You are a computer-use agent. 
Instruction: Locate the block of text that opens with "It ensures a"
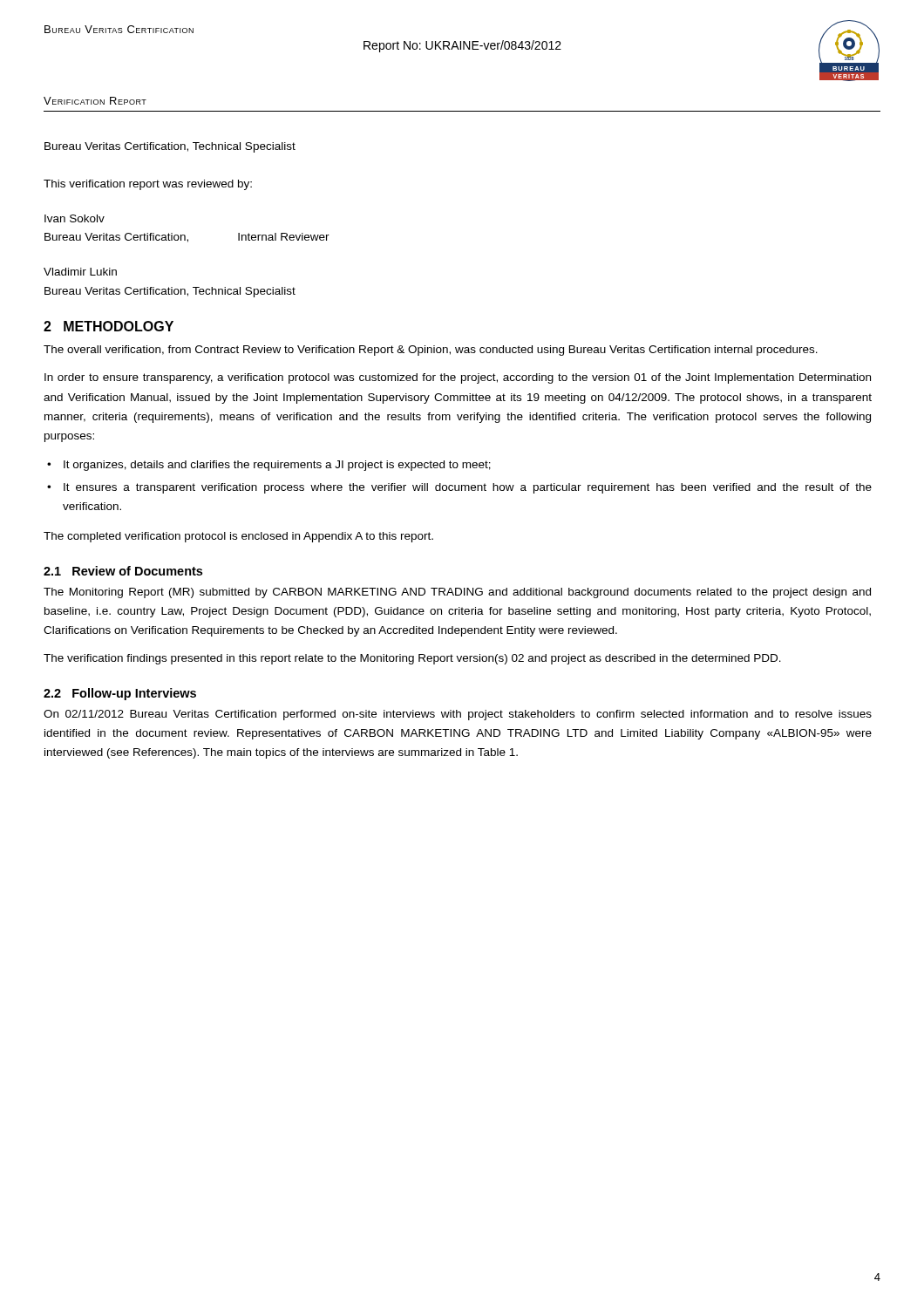coord(467,497)
